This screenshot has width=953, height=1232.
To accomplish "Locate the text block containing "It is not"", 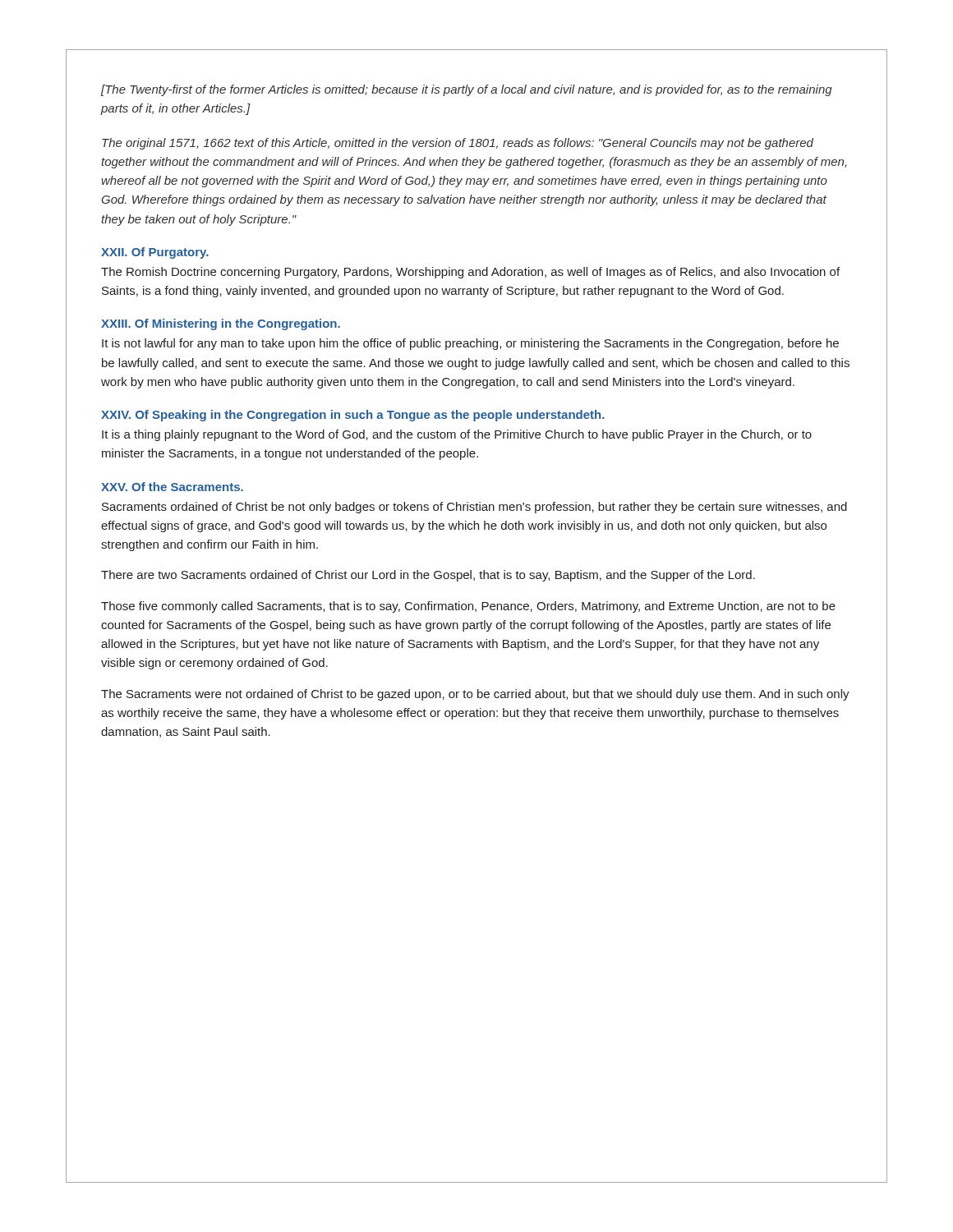I will [x=475, y=362].
